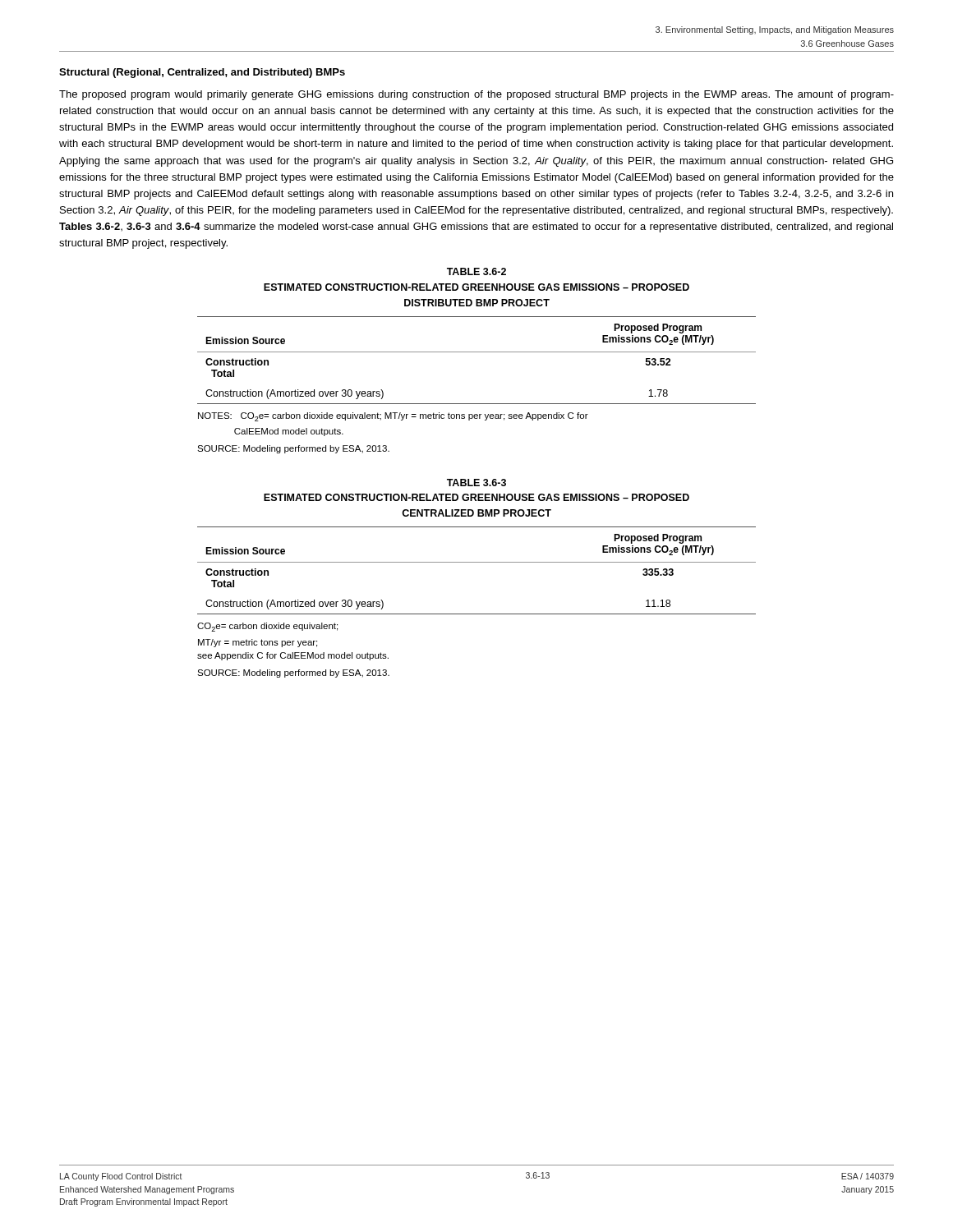Select the passage starting "TABLE 3.6-3 ESTIMATED CONSTRUCTION-RELATED GREENHOUSE GAS"
This screenshot has width=953, height=1232.
[476, 498]
